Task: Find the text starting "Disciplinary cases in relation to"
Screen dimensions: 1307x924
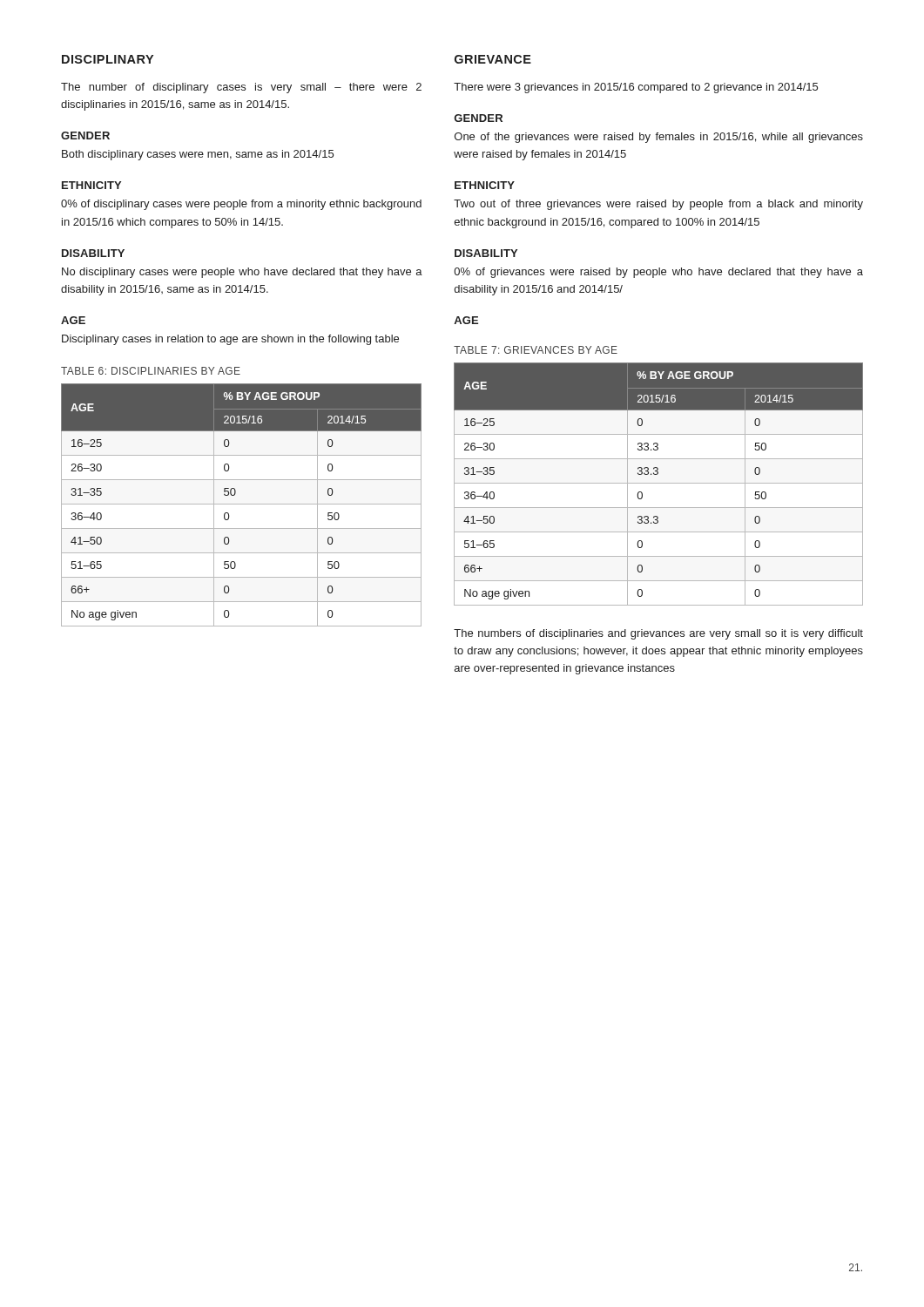Action: tap(230, 339)
